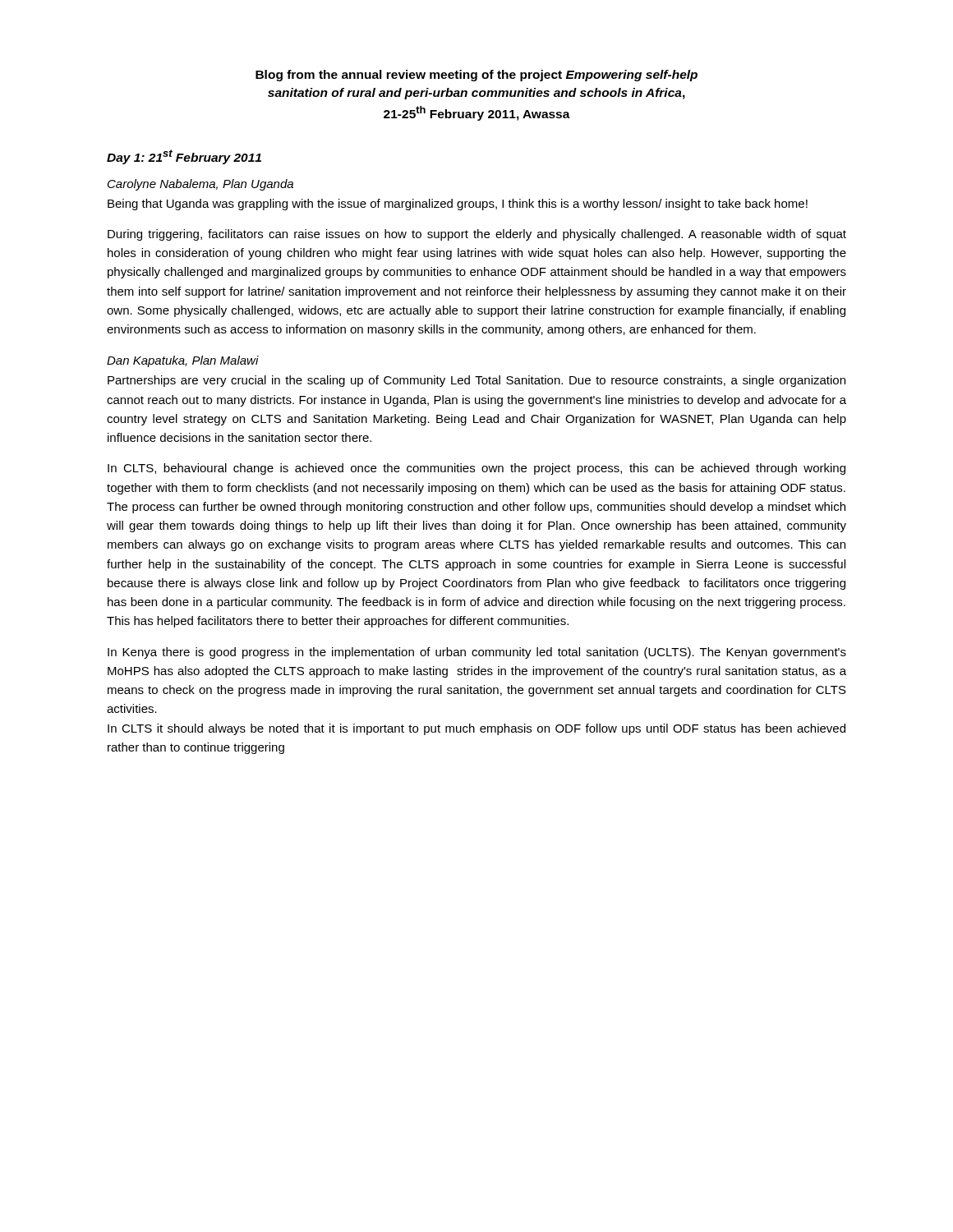Find the text block that reads "In CLTS, behavioural change is achieved once the"
The image size is (953, 1232).
[x=476, y=544]
